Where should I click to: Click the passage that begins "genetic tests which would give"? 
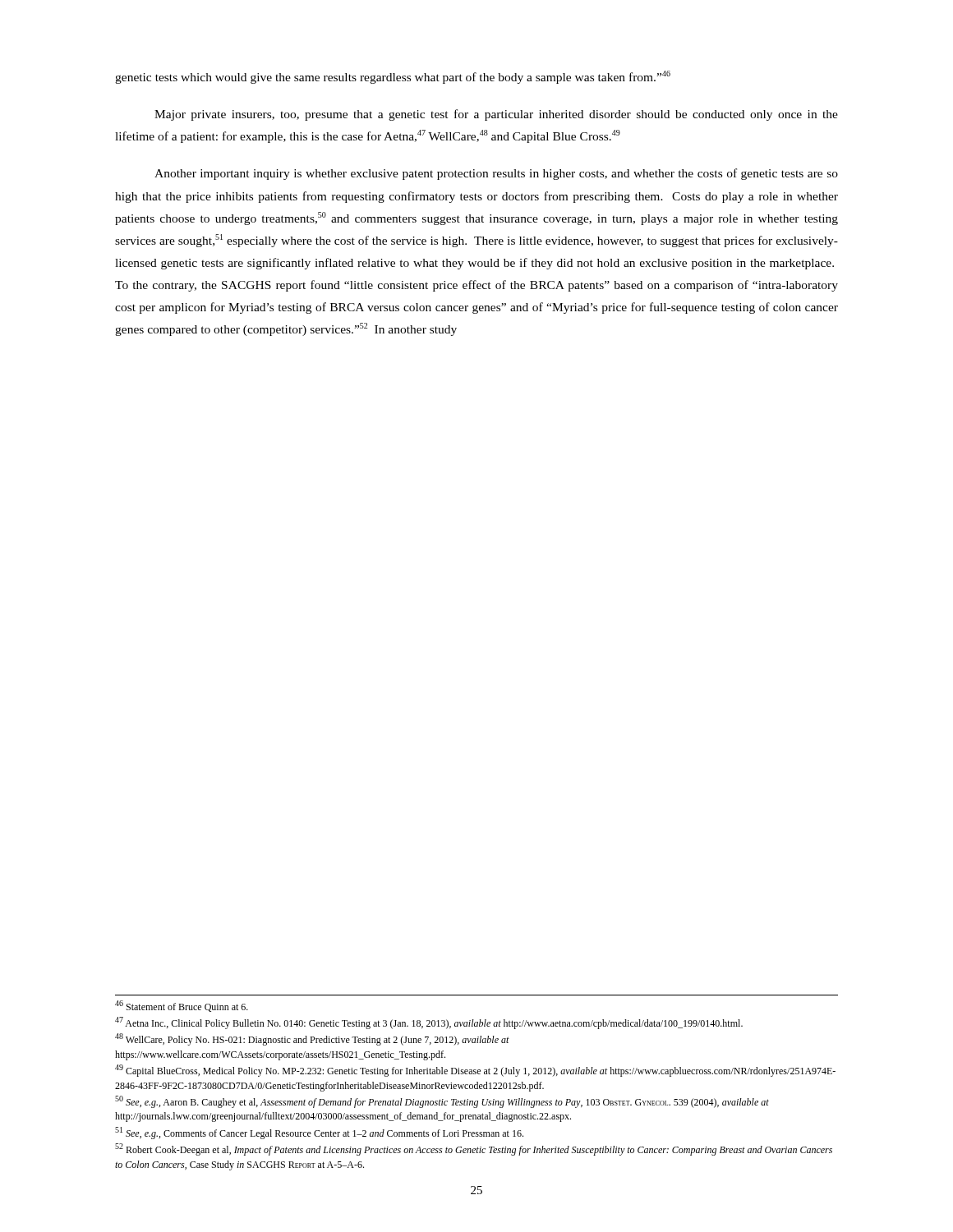pyautogui.click(x=393, y=76)
